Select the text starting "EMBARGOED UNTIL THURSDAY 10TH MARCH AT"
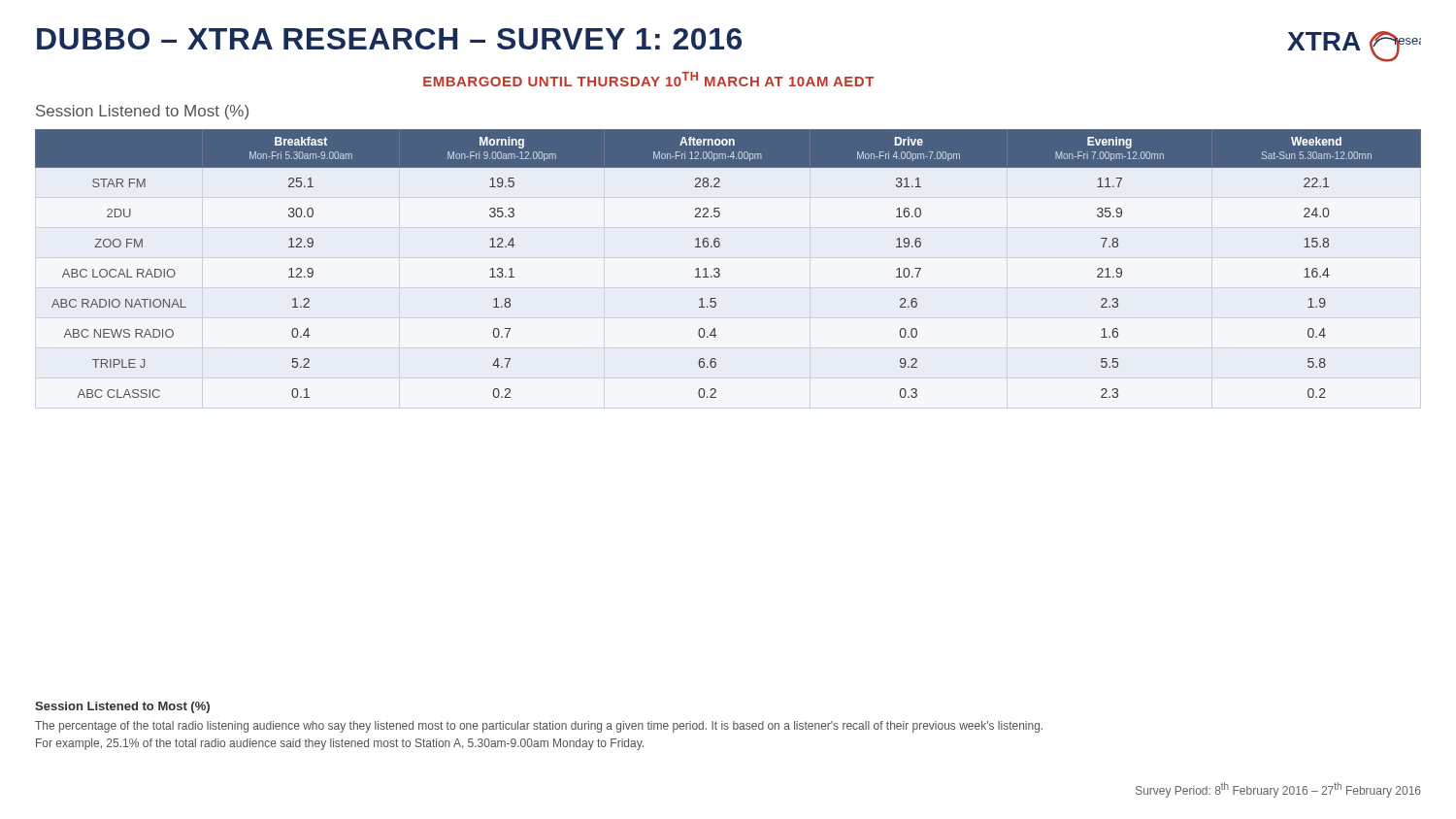 pyautogui.click(x=648, y=80)
